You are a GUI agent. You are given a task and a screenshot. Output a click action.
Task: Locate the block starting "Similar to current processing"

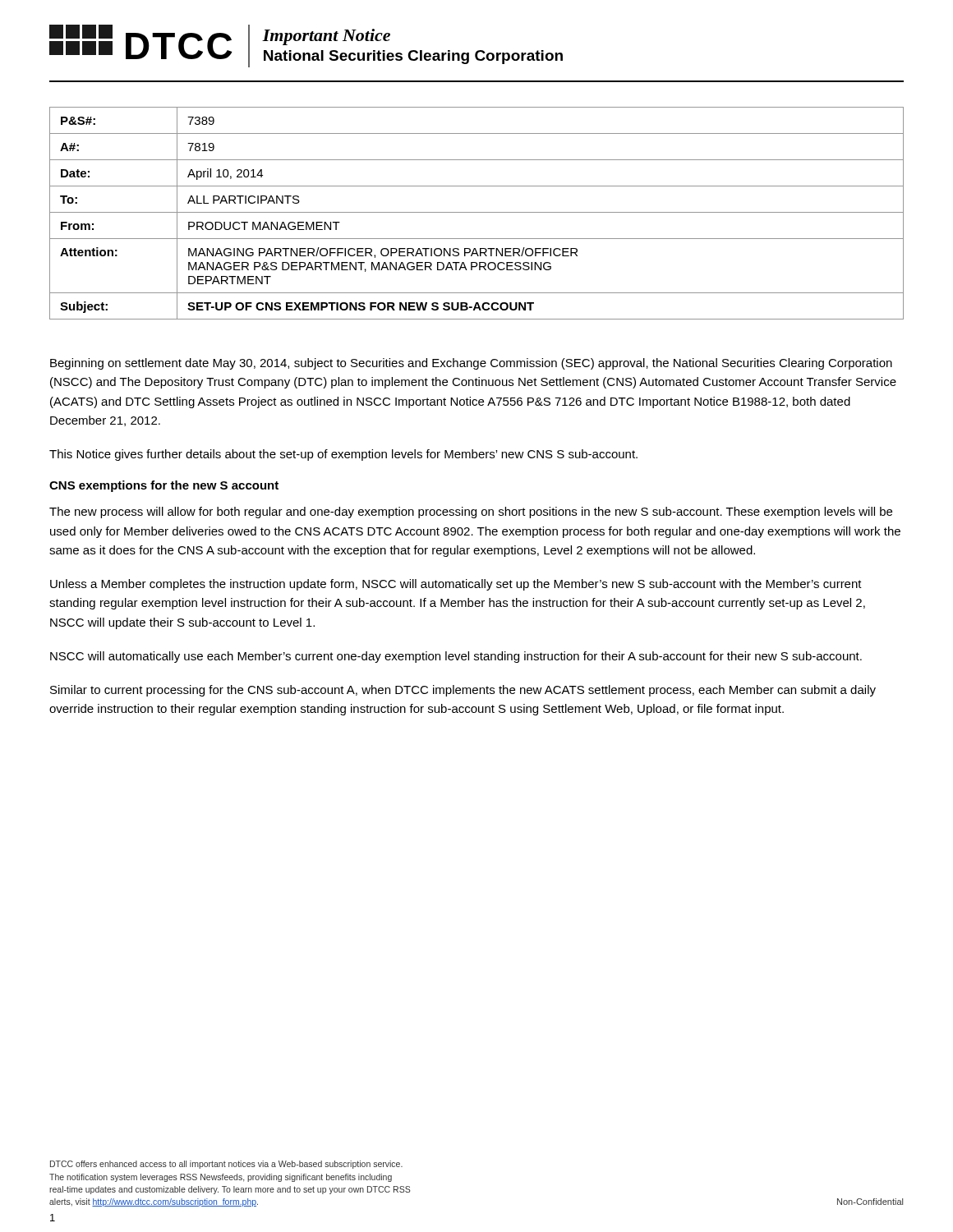click(x=463, y=699)
